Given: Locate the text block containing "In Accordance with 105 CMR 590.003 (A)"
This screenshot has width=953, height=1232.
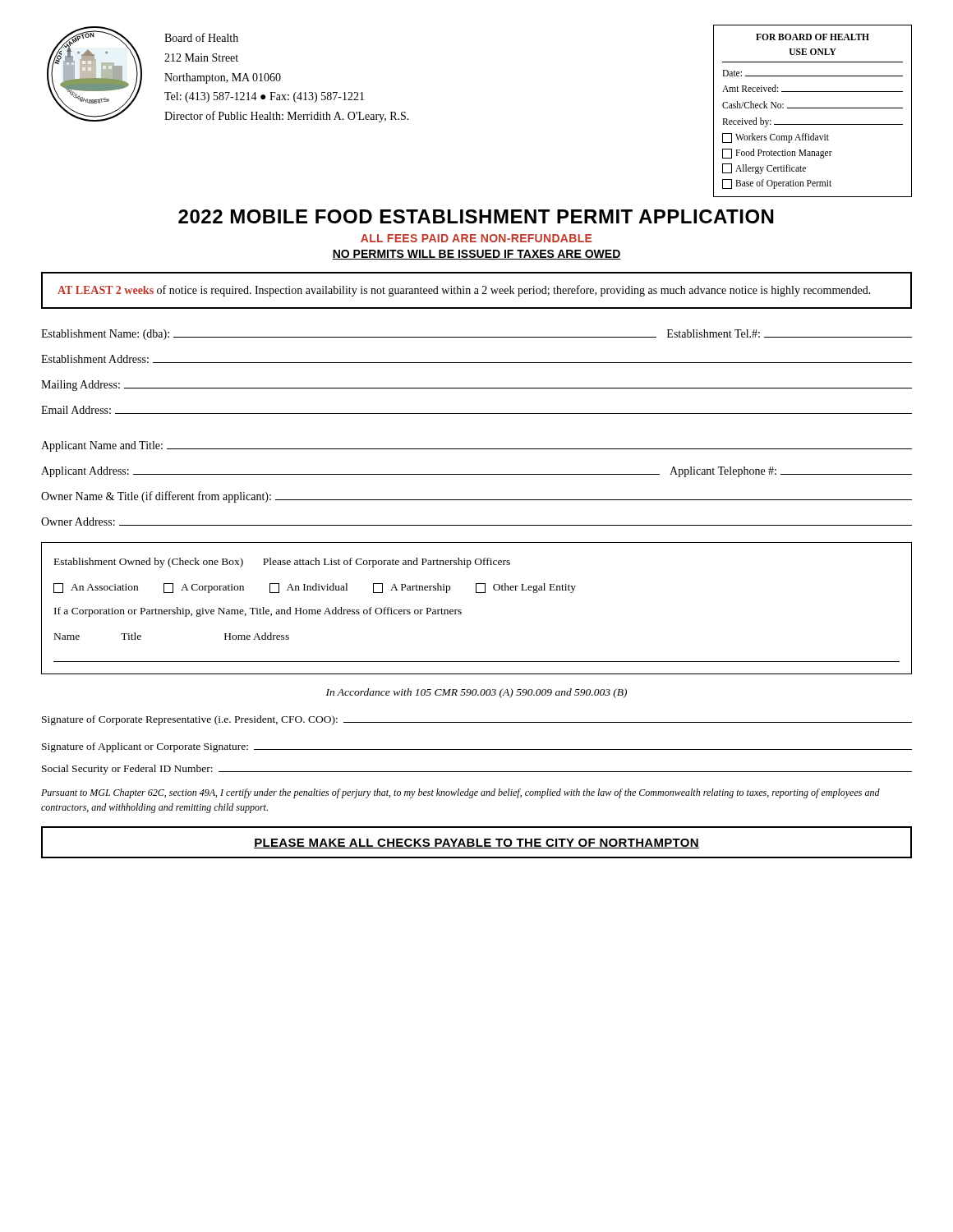Looking at the screenshot, I should 476,692.
